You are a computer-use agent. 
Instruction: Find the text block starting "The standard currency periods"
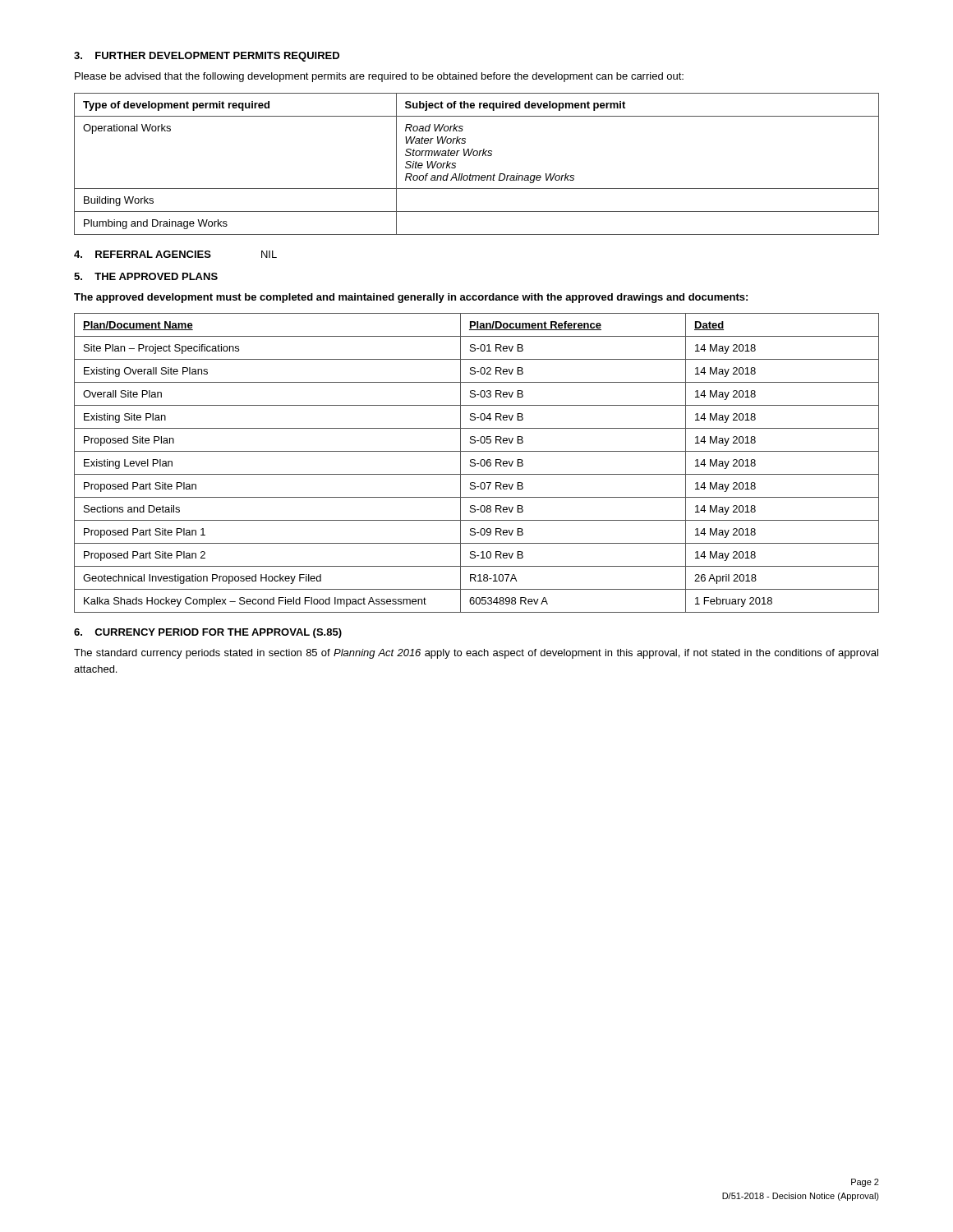coord(476,661)
